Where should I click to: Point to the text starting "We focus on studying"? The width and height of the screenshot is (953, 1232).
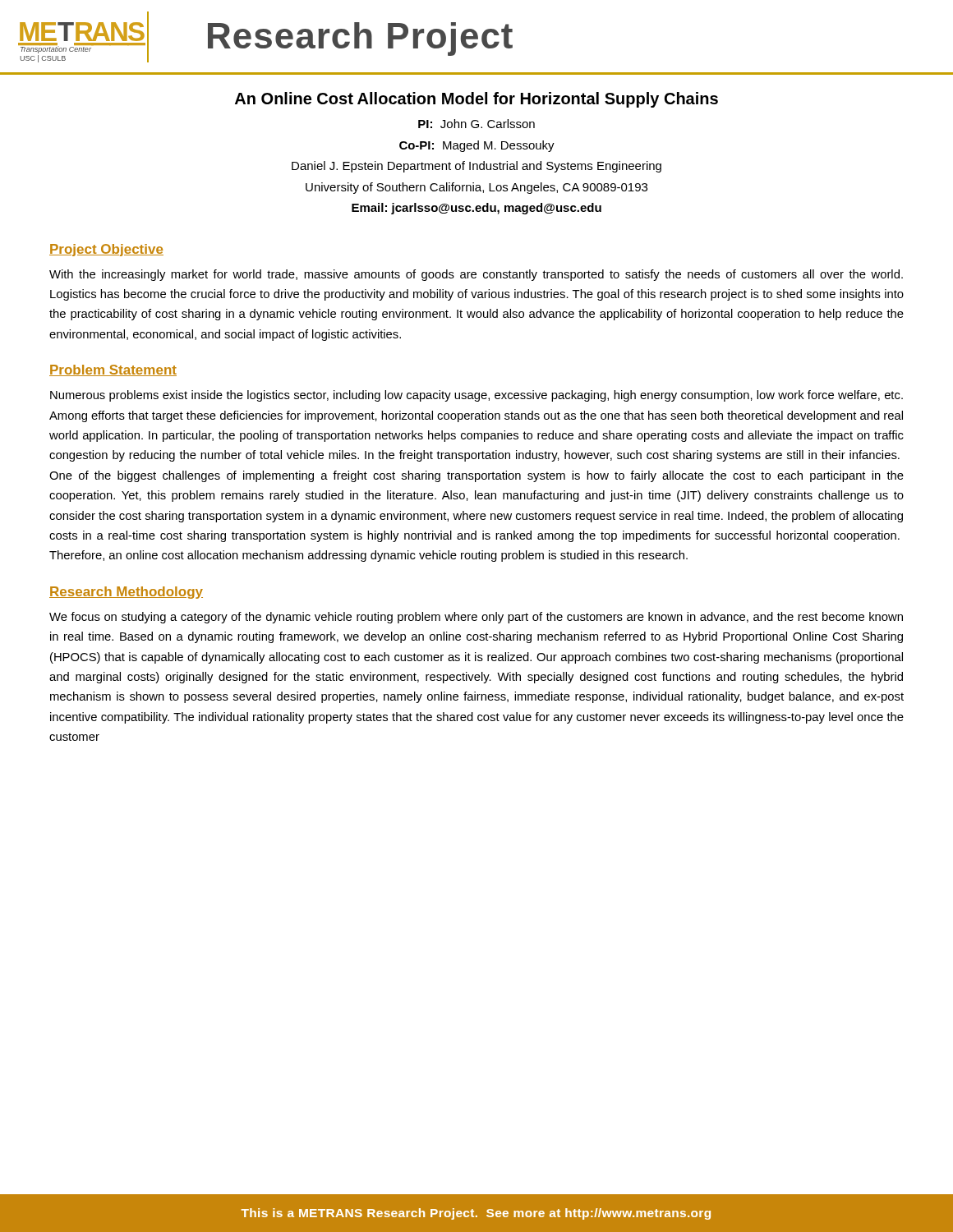(x=476, y=677)
